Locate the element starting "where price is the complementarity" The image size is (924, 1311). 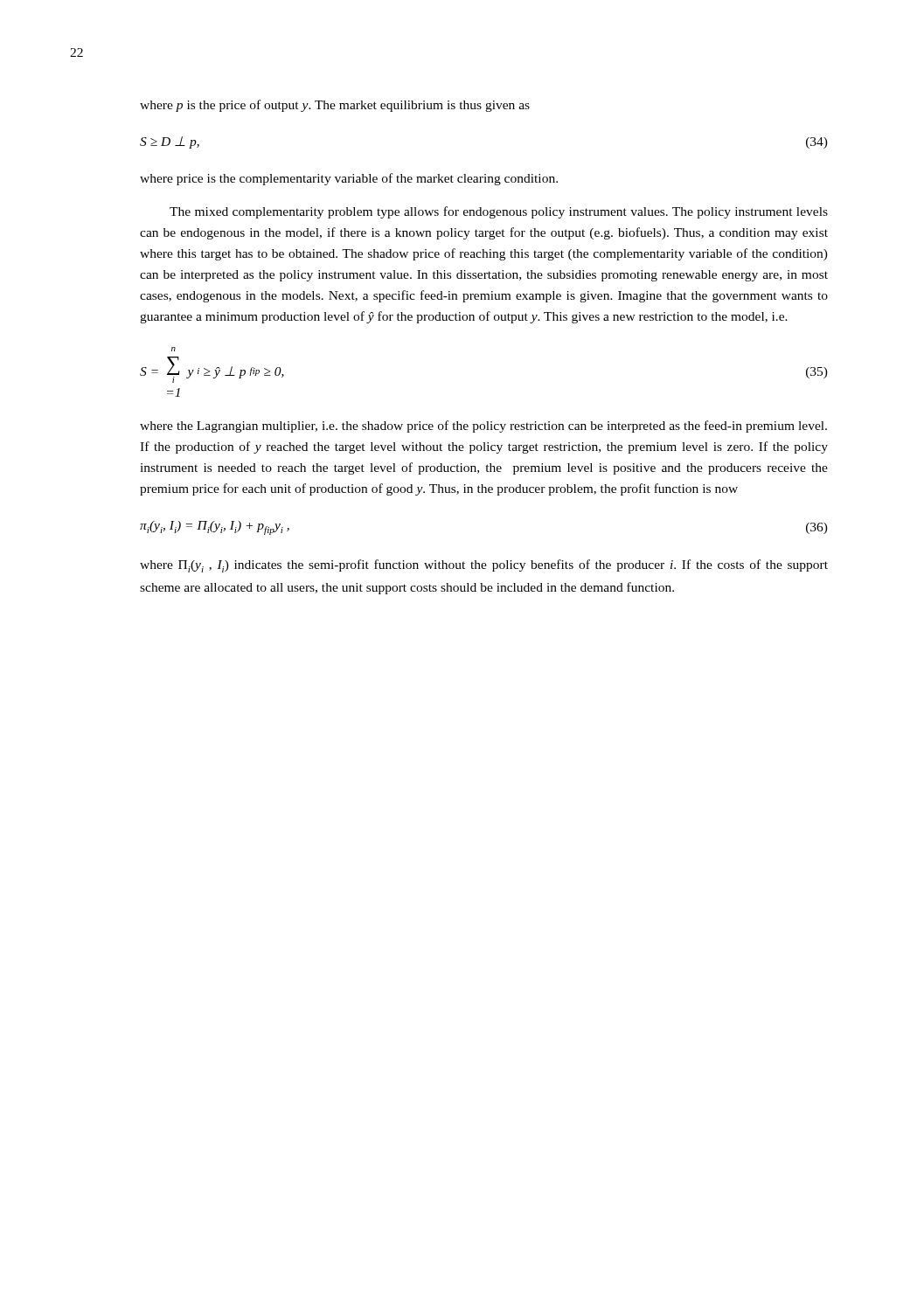click(x=349, y=178)
